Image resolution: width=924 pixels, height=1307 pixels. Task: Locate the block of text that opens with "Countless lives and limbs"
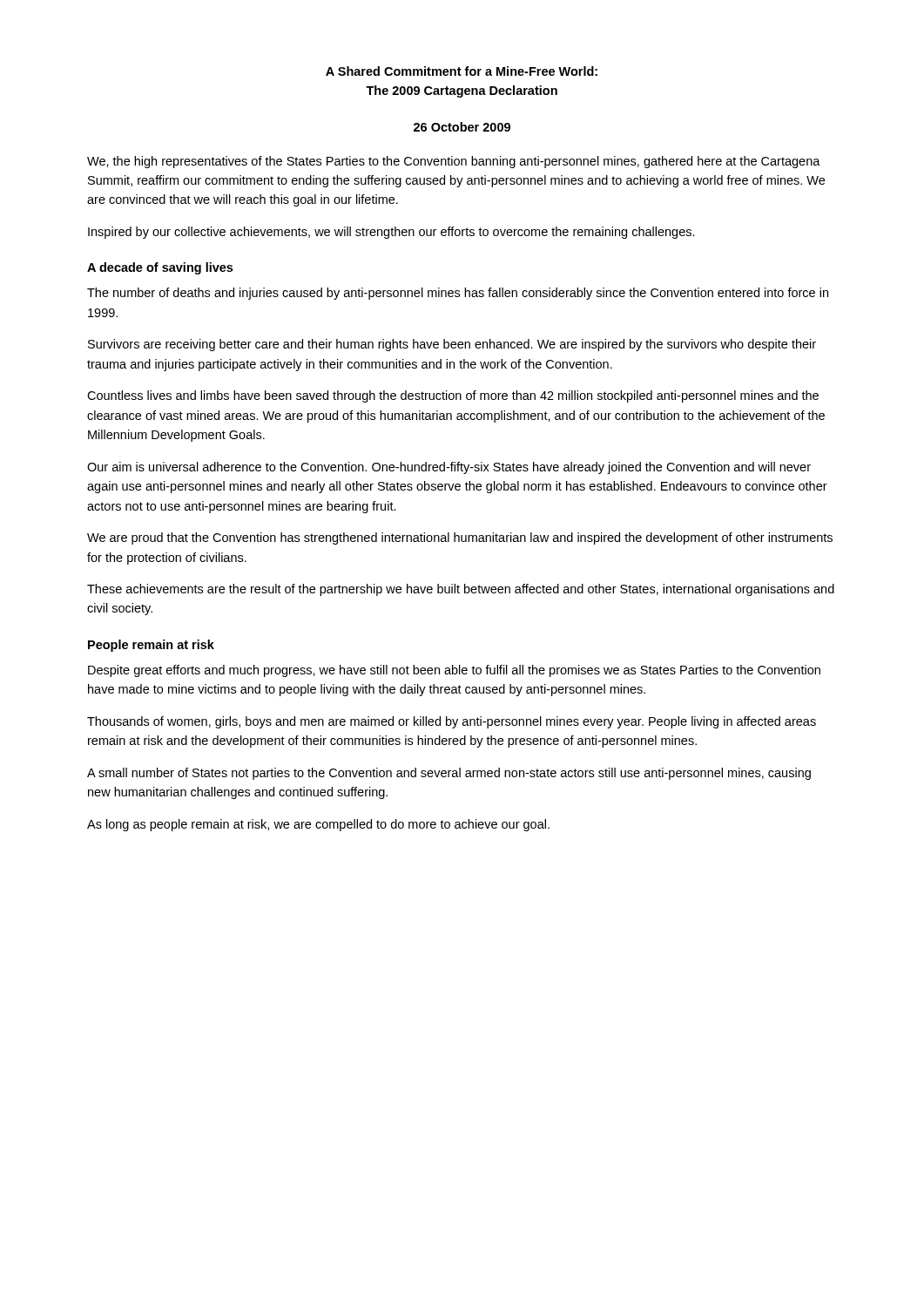pos(456,415)
